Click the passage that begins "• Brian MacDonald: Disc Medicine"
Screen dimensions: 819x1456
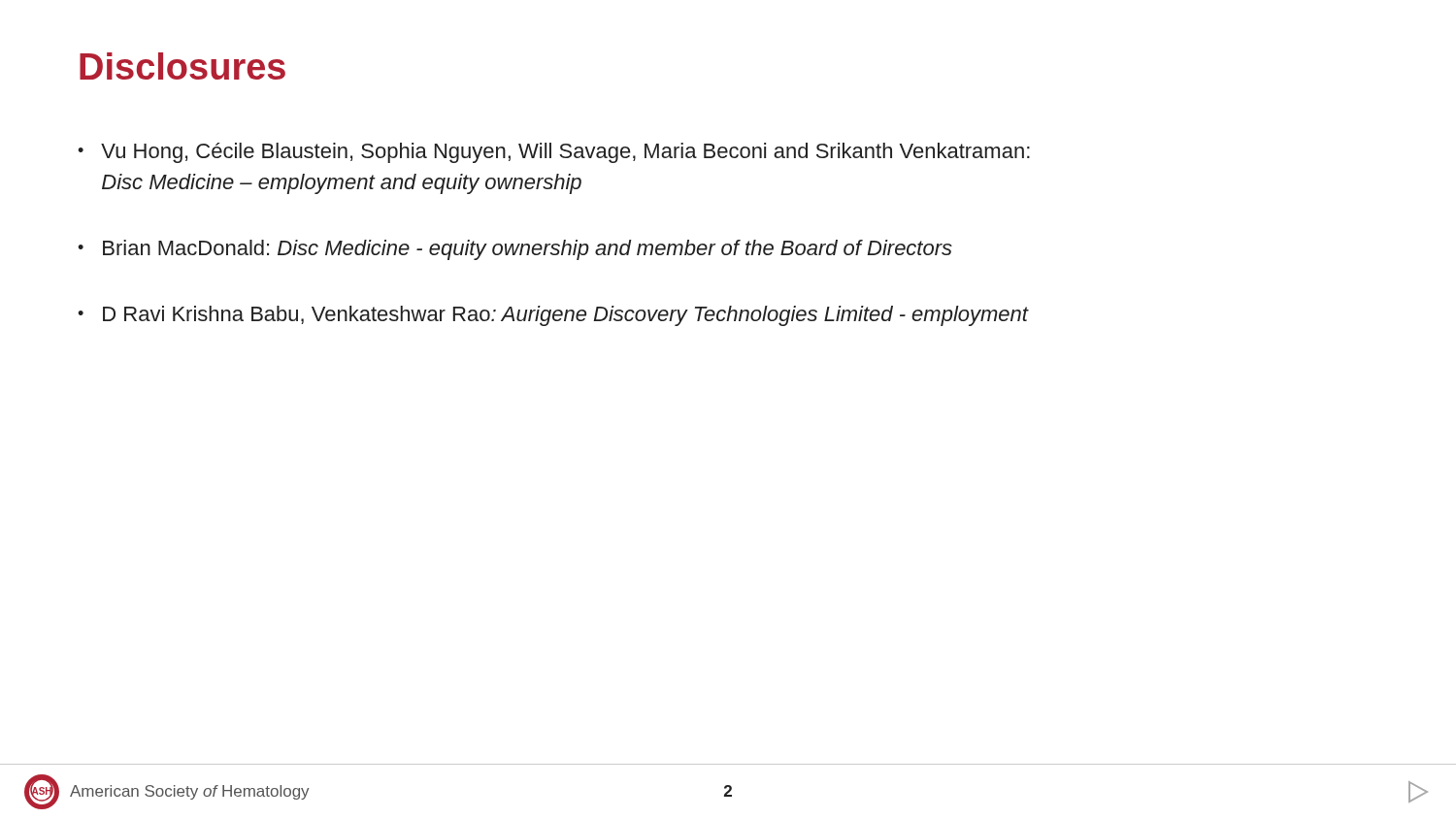pos(728,248)
